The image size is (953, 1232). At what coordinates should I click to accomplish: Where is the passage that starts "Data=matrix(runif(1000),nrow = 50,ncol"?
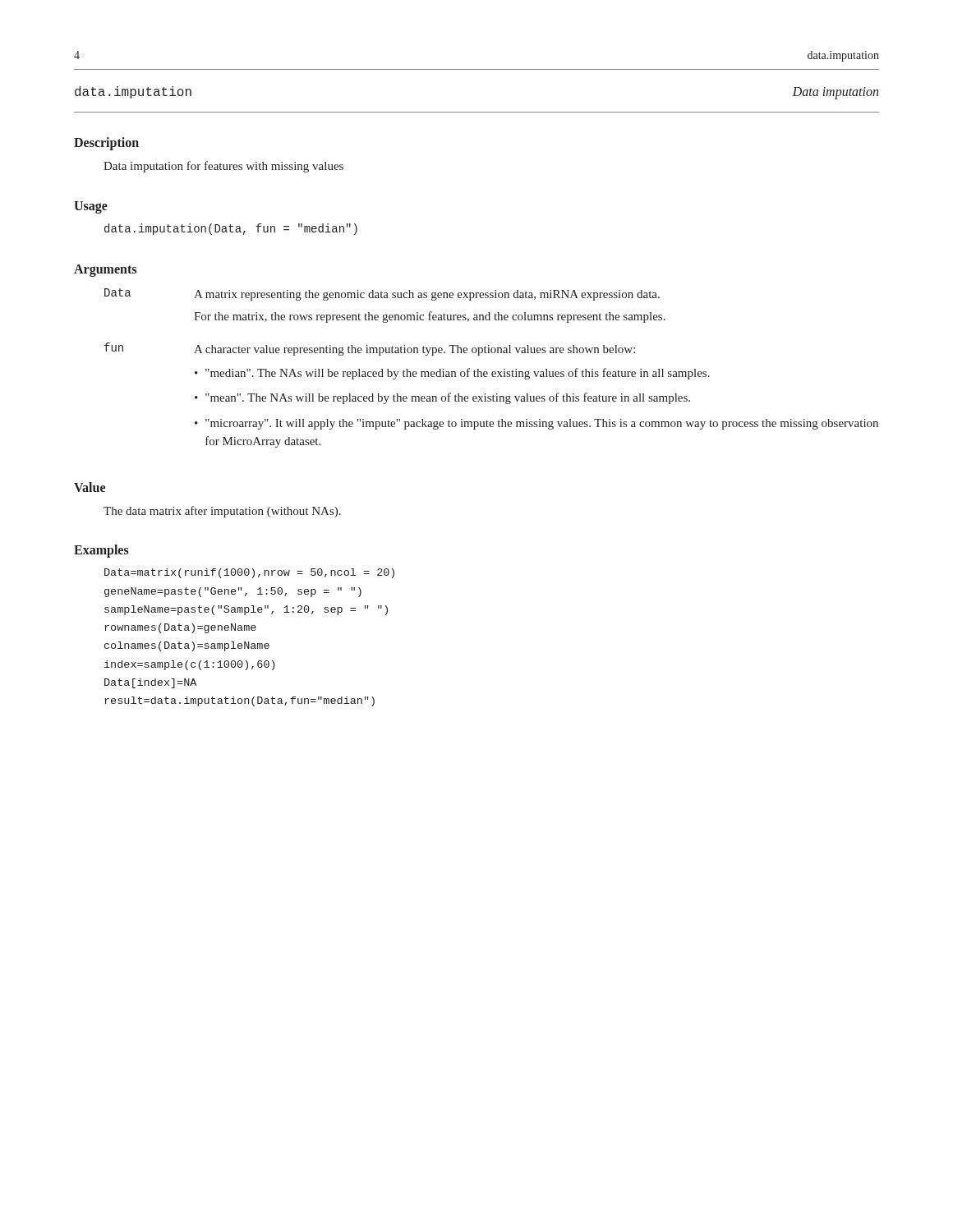coord(250,637)
